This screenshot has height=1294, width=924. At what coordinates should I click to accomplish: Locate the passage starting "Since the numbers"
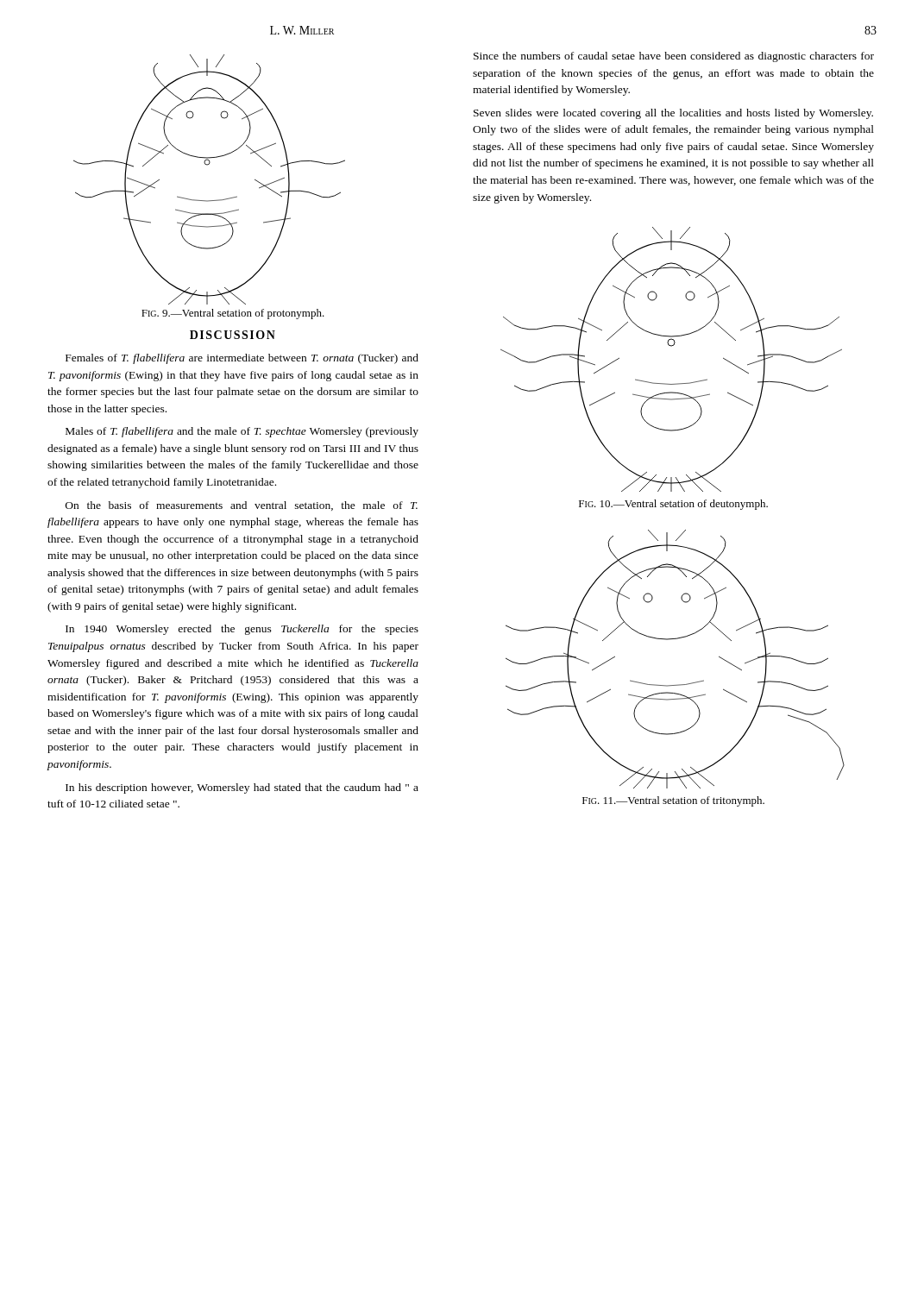tap(673, 126)
